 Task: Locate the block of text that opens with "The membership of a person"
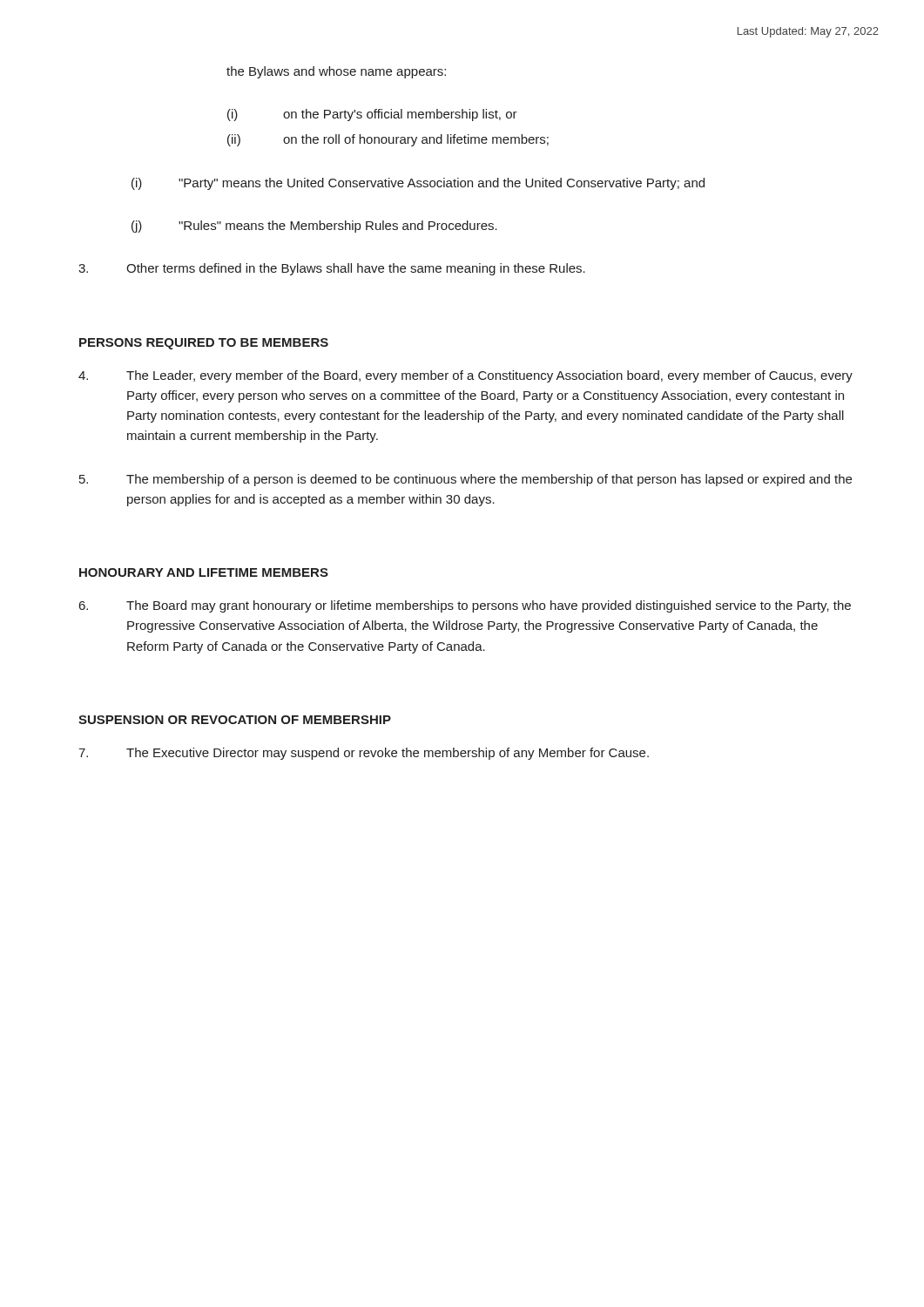[471, 489]
